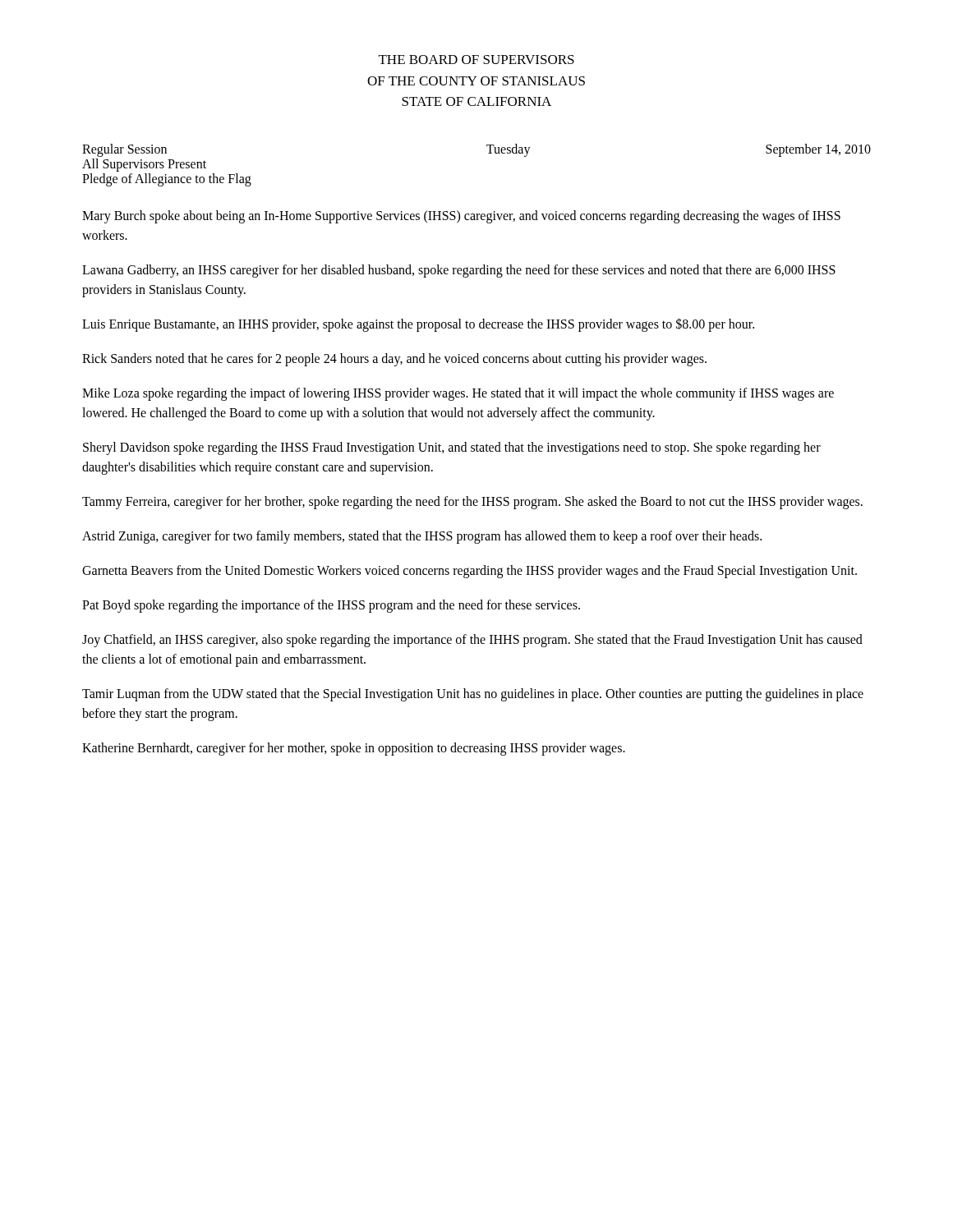This screenshot has height=1232, width=953.
Task: Click the passage that begins "Garnetta Beavers from the United"
Action: pyautogui.click(x=470, y=570)
